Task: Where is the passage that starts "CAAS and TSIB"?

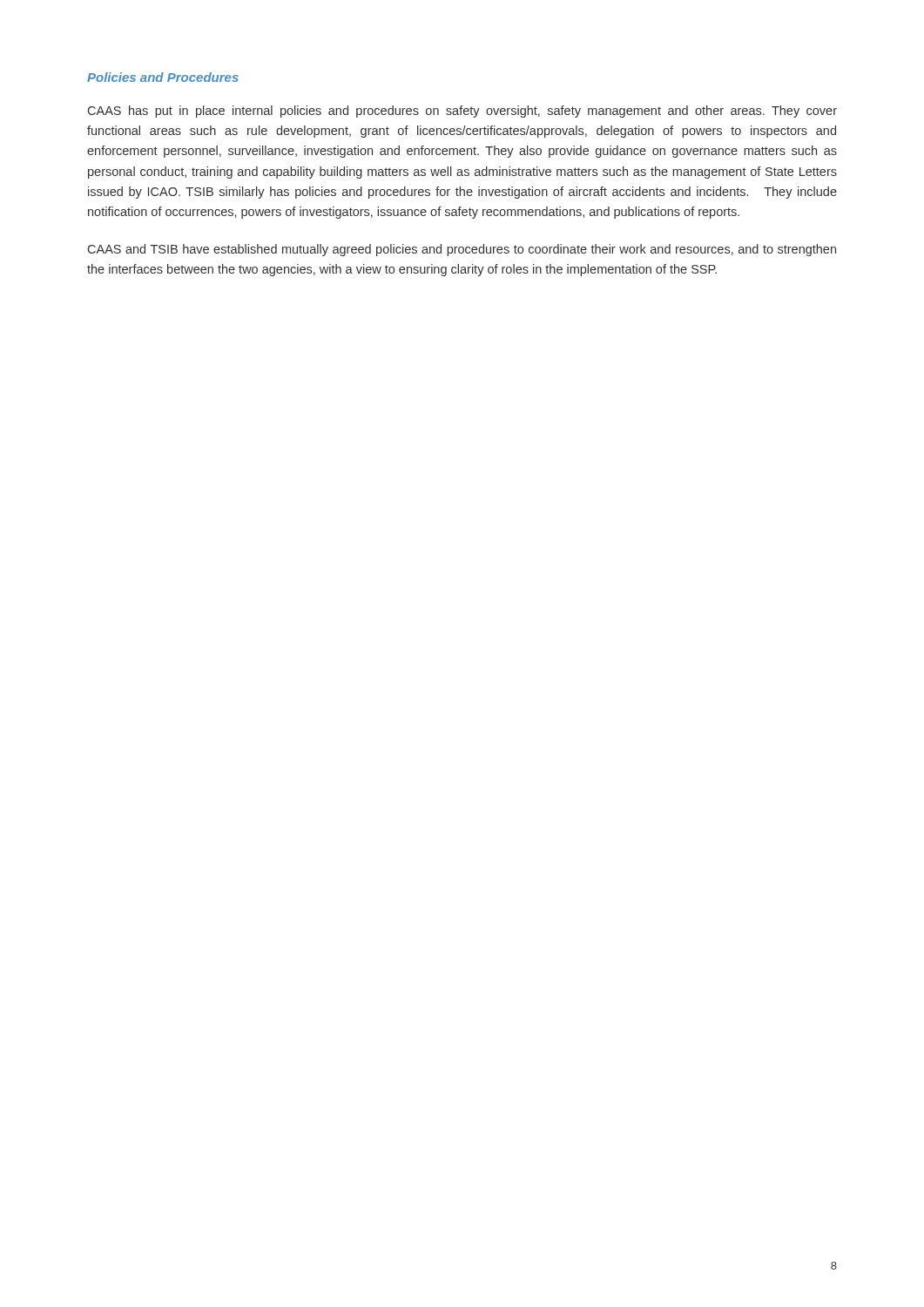Action: click(x=462, y=259)
